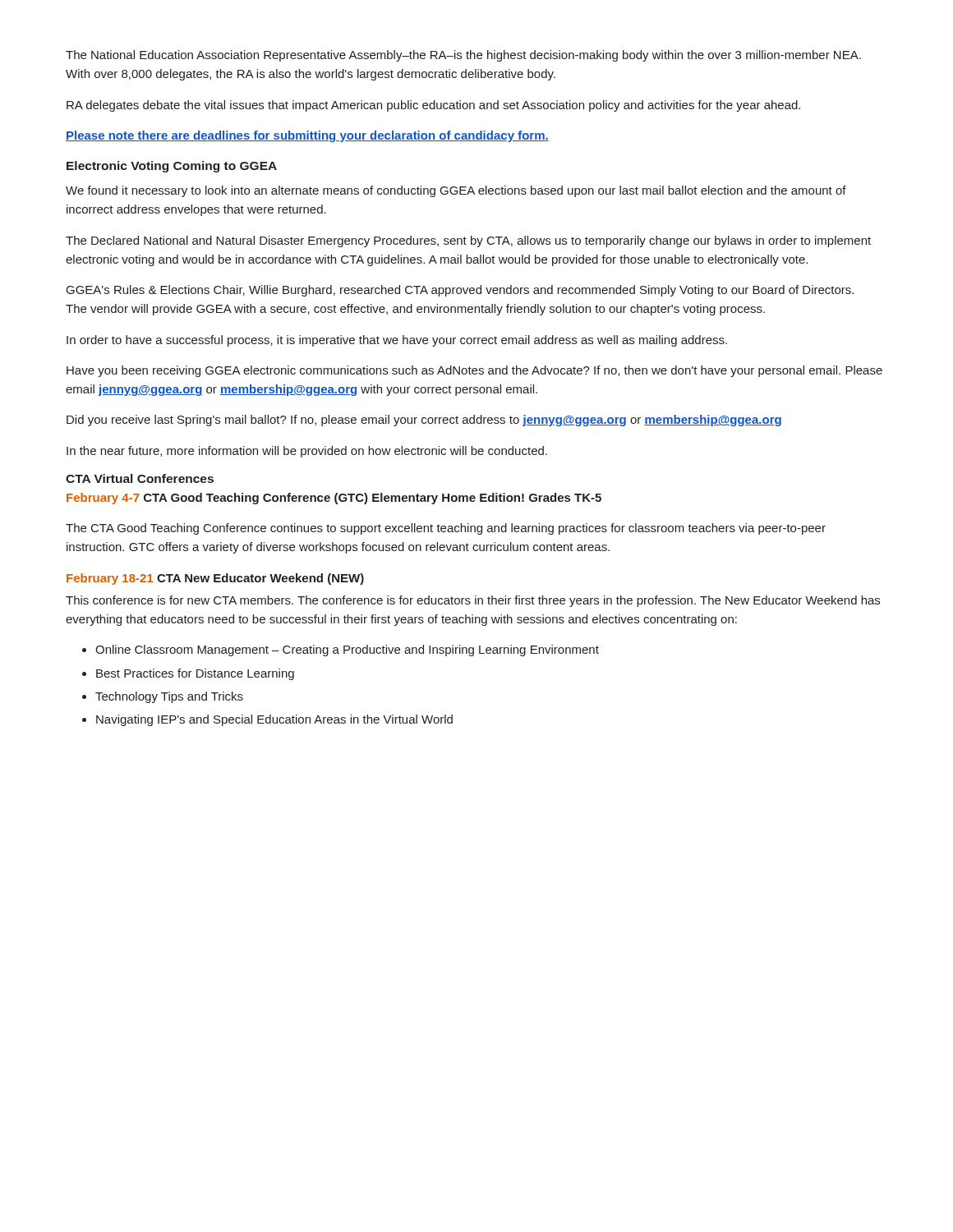953x1232 pixels.
Task: Select the block starting "This conference is"
Action: pyautogui.click(x=473, y=609)
